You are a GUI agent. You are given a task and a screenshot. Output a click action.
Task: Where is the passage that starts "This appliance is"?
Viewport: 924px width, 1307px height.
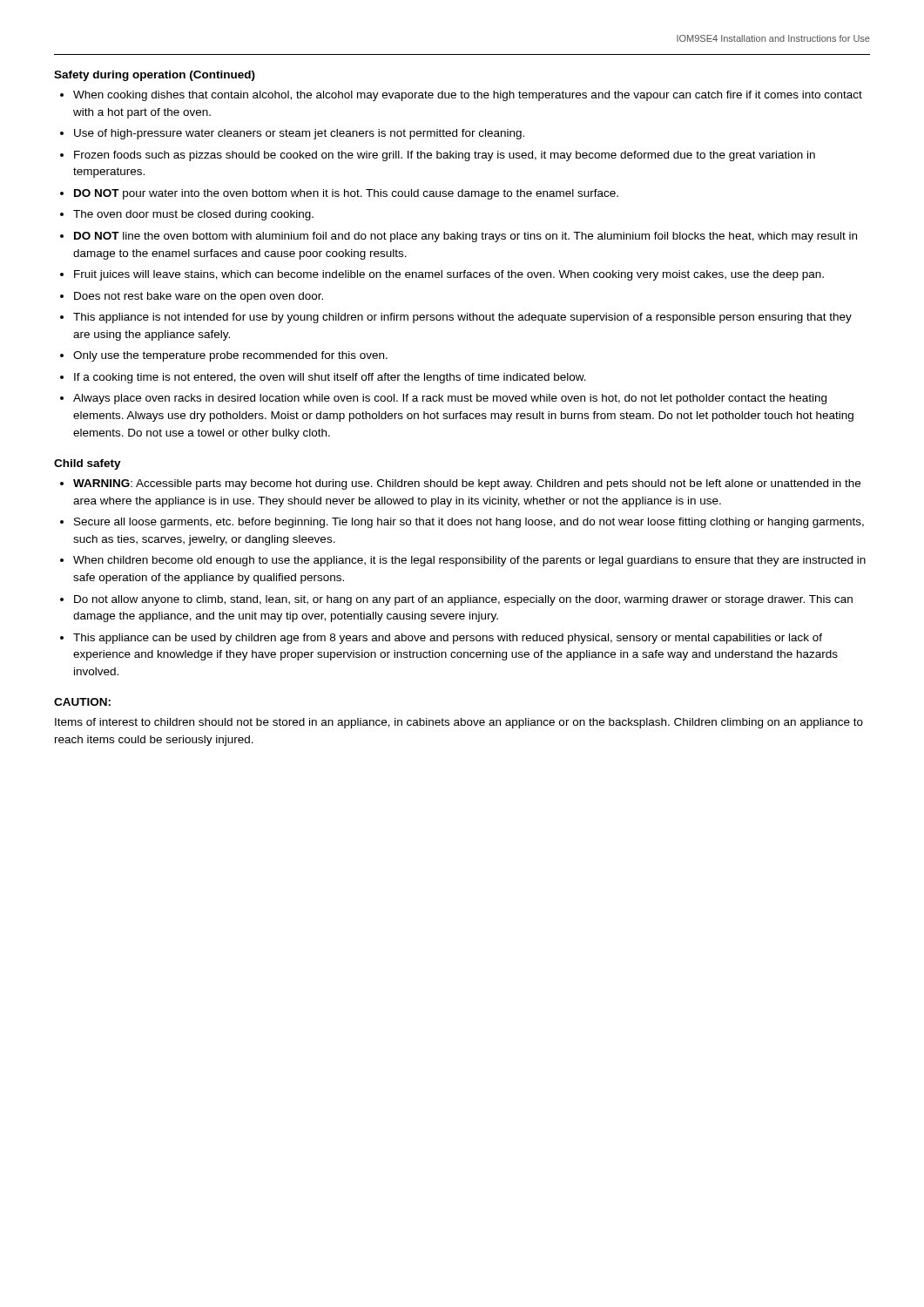(x=462, y=325)
